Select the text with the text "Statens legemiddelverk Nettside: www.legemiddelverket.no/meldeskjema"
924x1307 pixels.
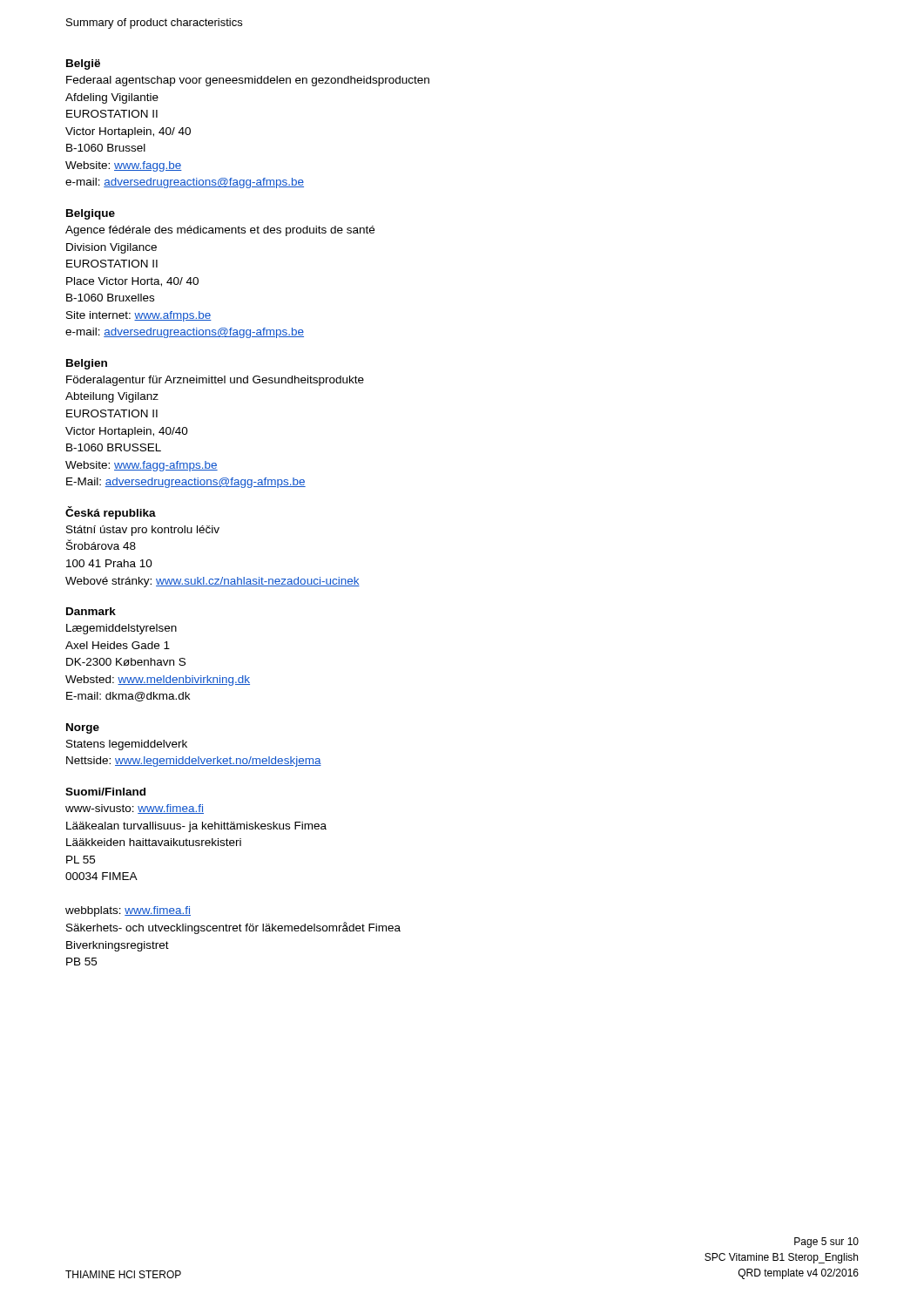(x=193, y=752)
